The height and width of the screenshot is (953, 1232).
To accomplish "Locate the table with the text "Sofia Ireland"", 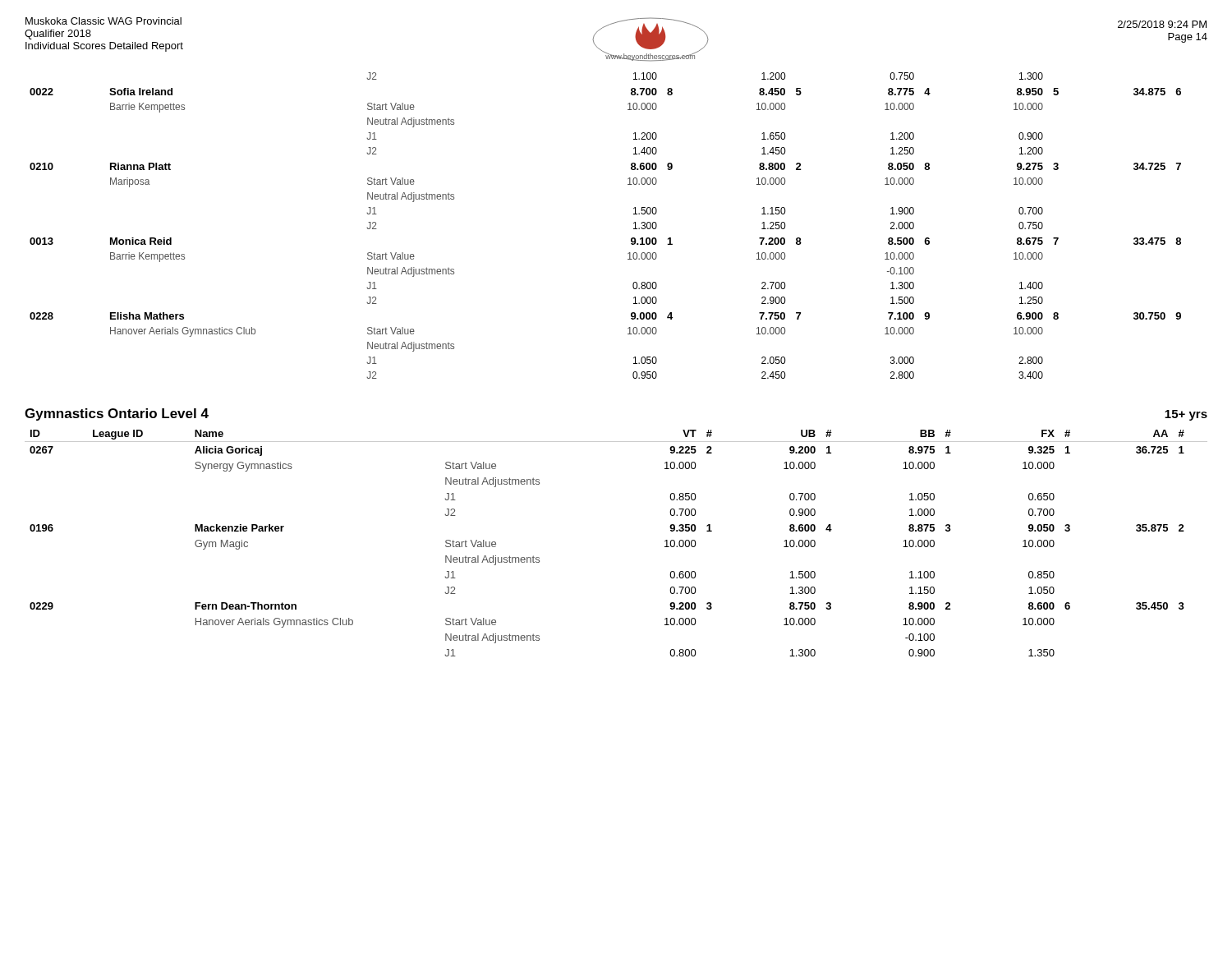I will pos(616,226).
